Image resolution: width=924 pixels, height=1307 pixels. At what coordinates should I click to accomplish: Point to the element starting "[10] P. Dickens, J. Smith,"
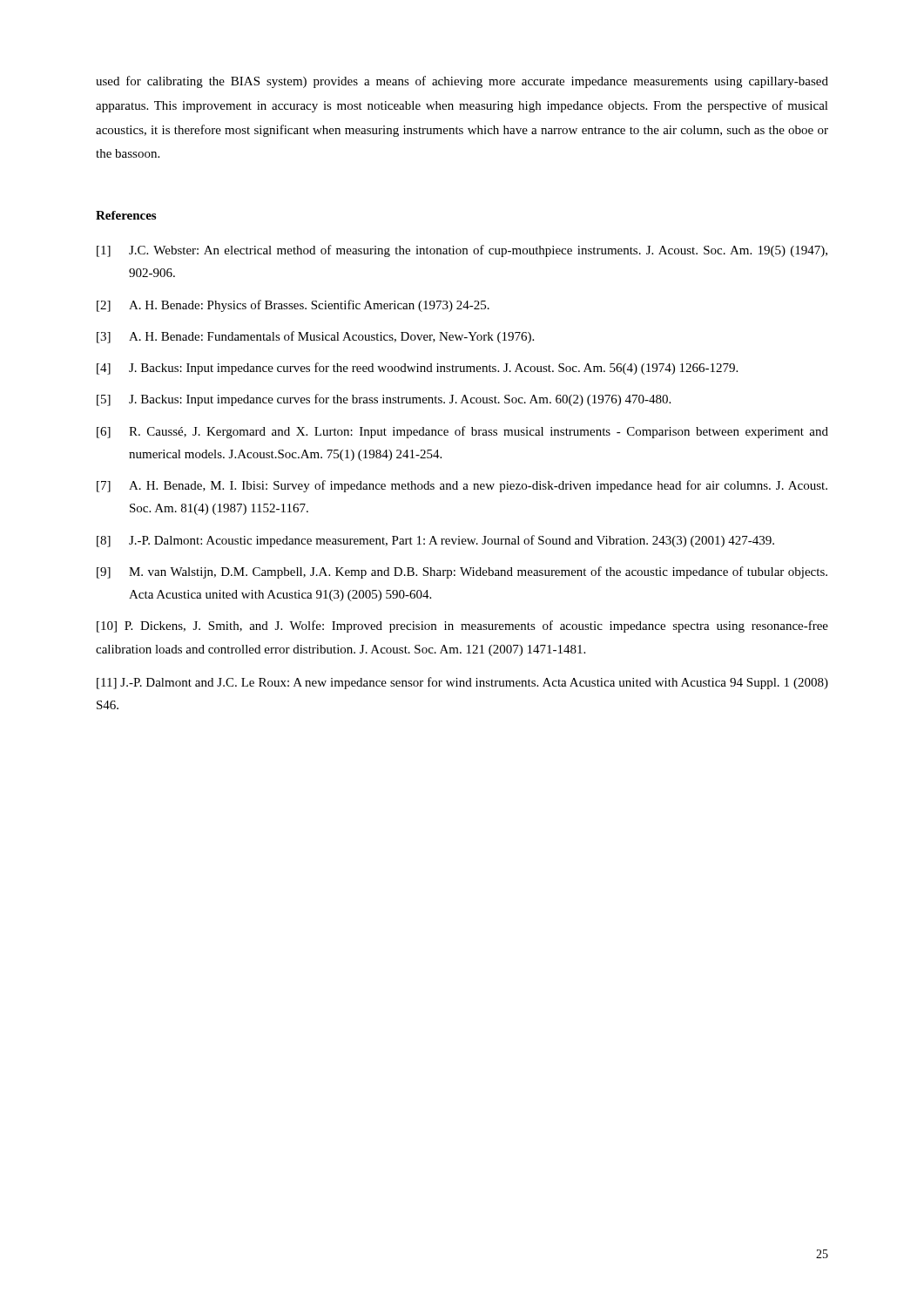pos(462,637)
